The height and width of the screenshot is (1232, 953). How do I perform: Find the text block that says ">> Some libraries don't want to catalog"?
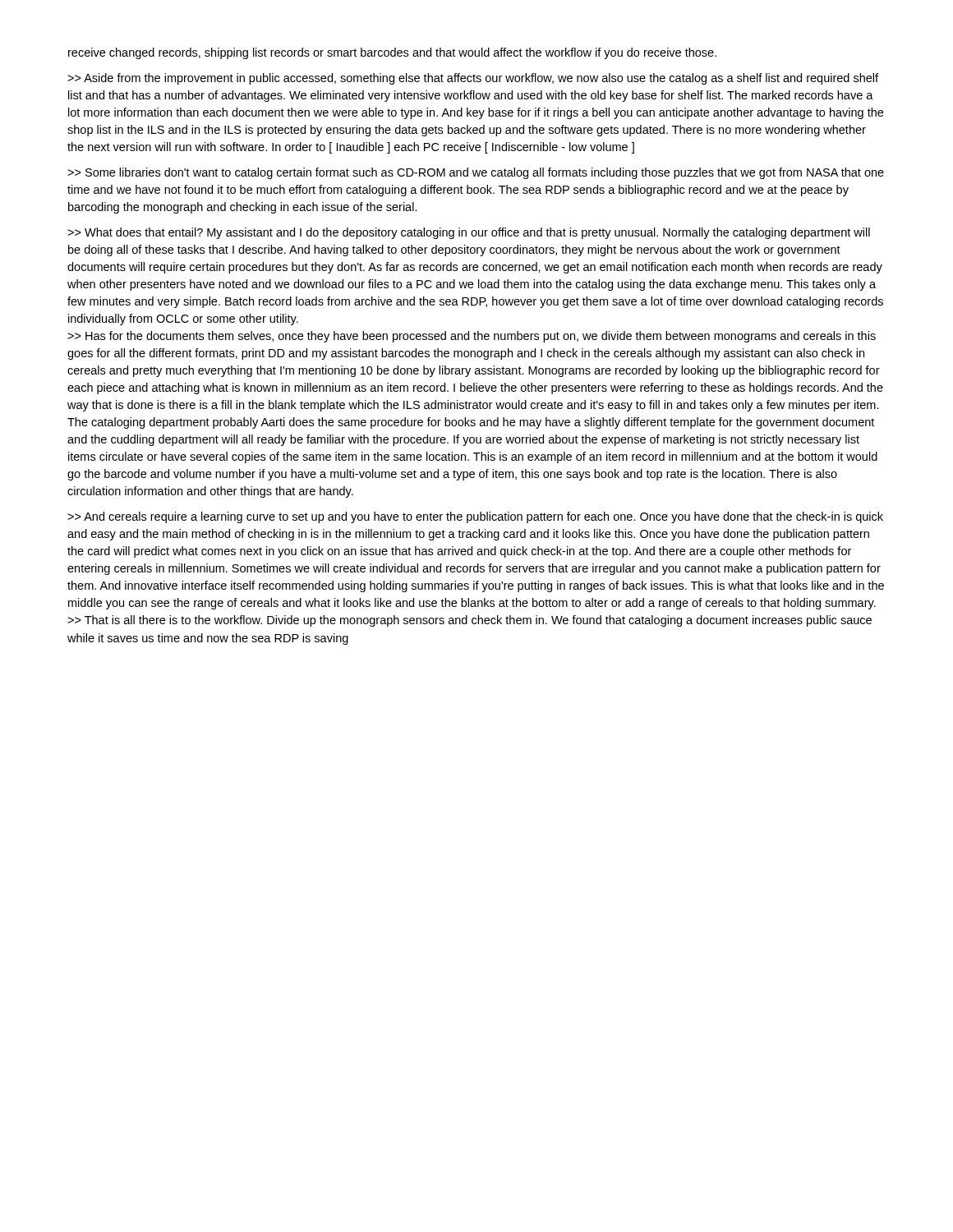click(x=476, y=190)
